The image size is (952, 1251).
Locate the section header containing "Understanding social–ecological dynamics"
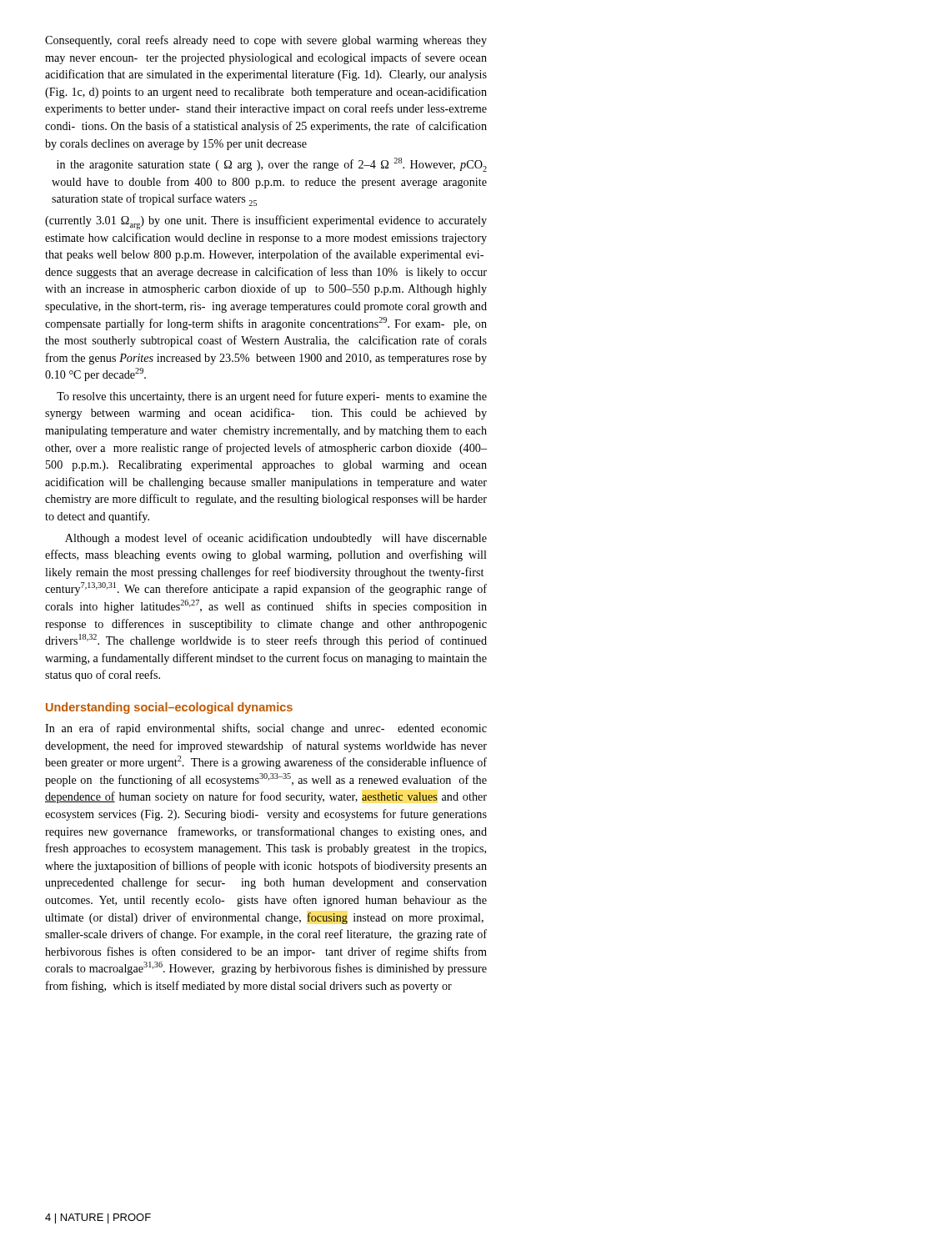point(169,707)
